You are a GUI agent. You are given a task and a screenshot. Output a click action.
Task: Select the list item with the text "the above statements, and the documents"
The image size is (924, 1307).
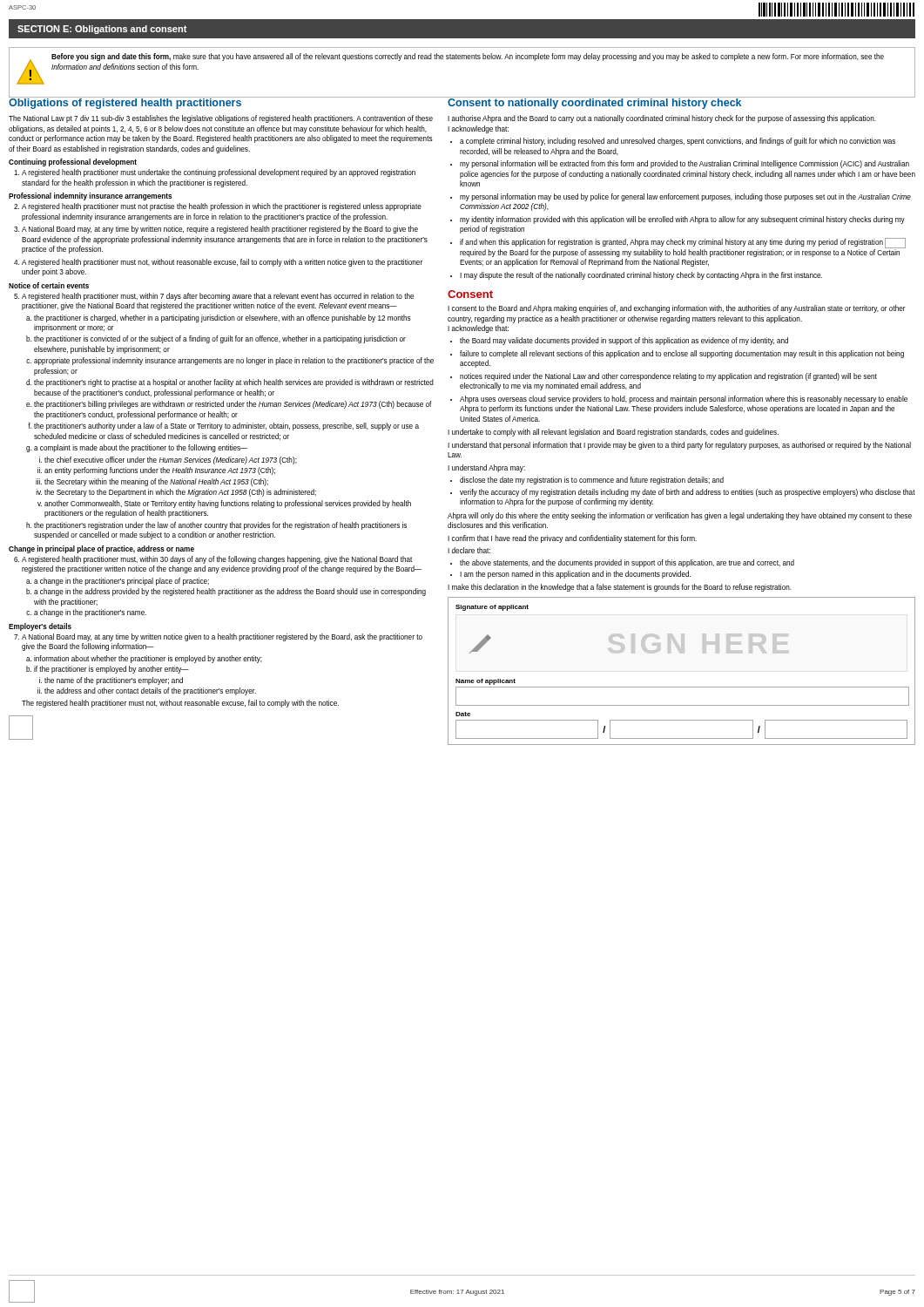pos(627,563)
